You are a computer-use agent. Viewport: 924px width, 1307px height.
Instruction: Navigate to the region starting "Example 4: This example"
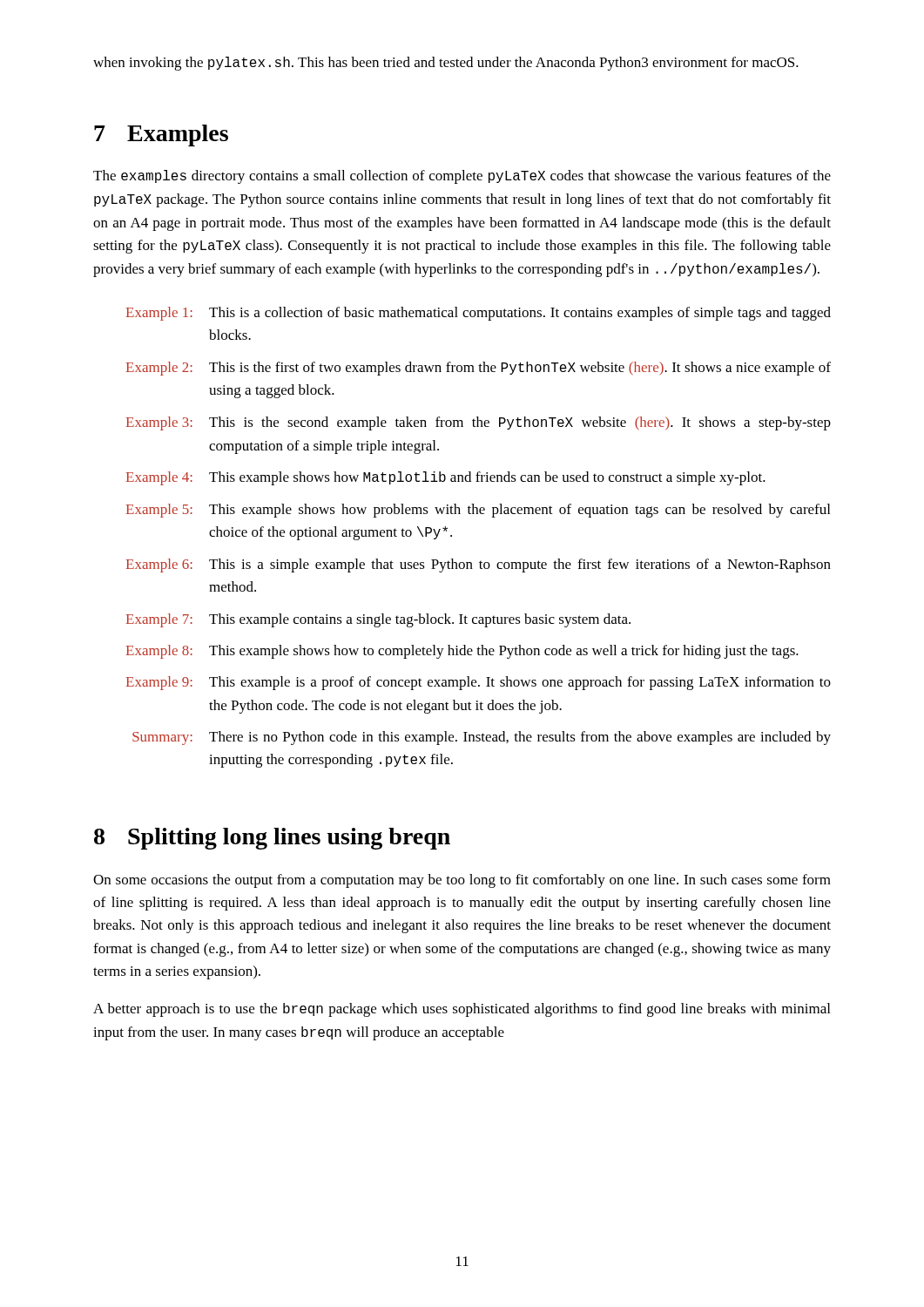[462, 478]
